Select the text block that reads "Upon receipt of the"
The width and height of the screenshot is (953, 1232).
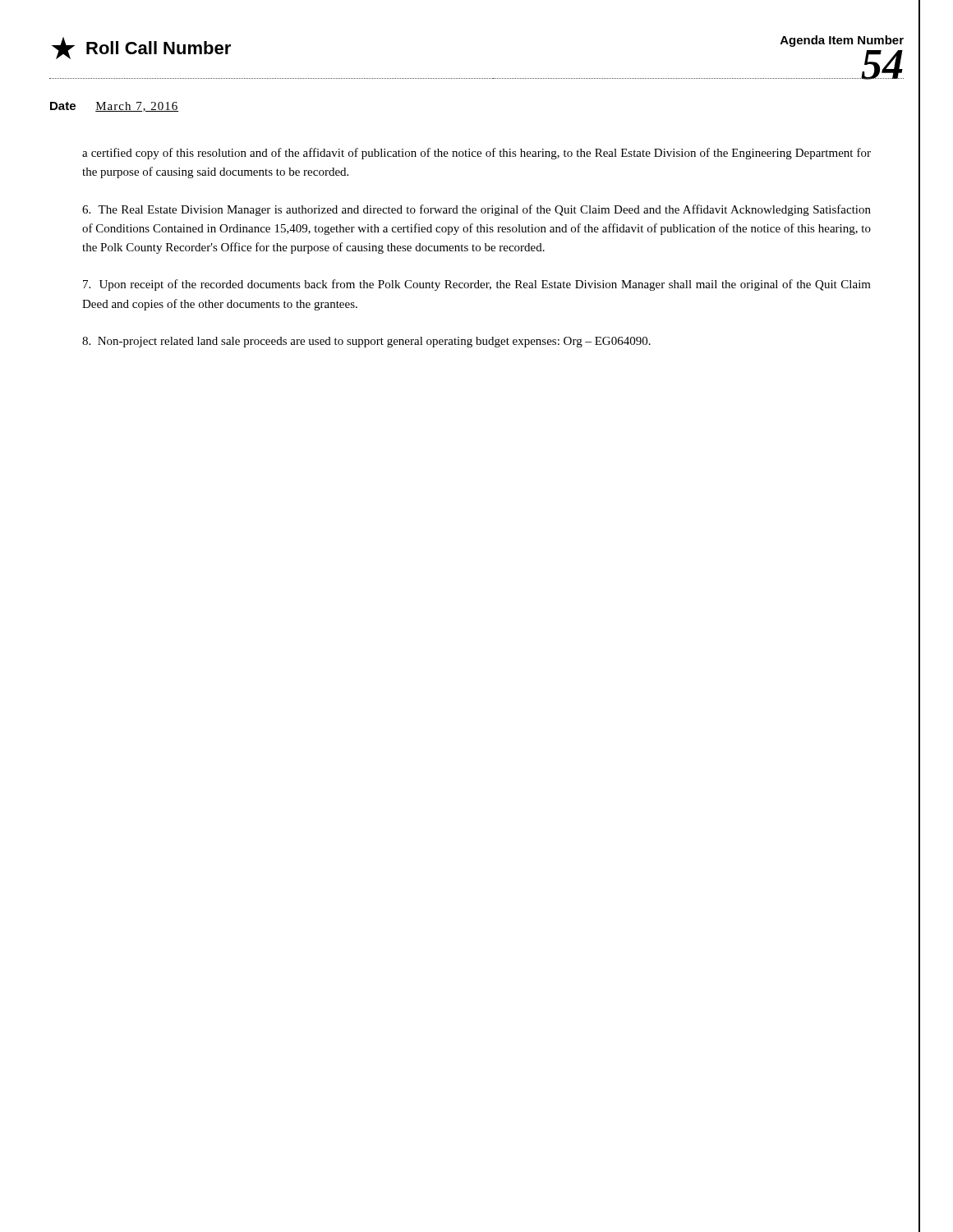[x=476, y=294]
